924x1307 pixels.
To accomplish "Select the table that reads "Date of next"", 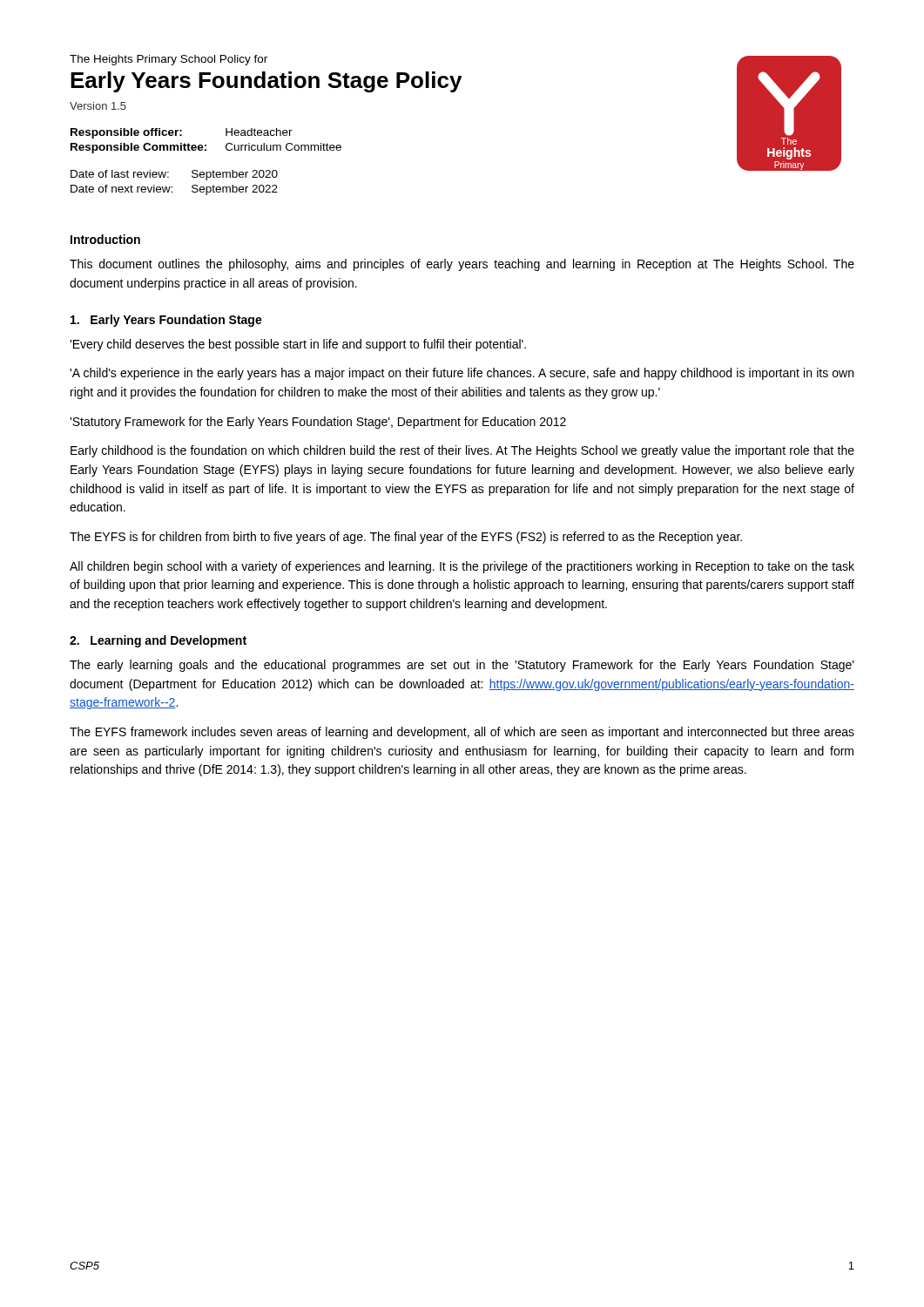I will point(366,181).
